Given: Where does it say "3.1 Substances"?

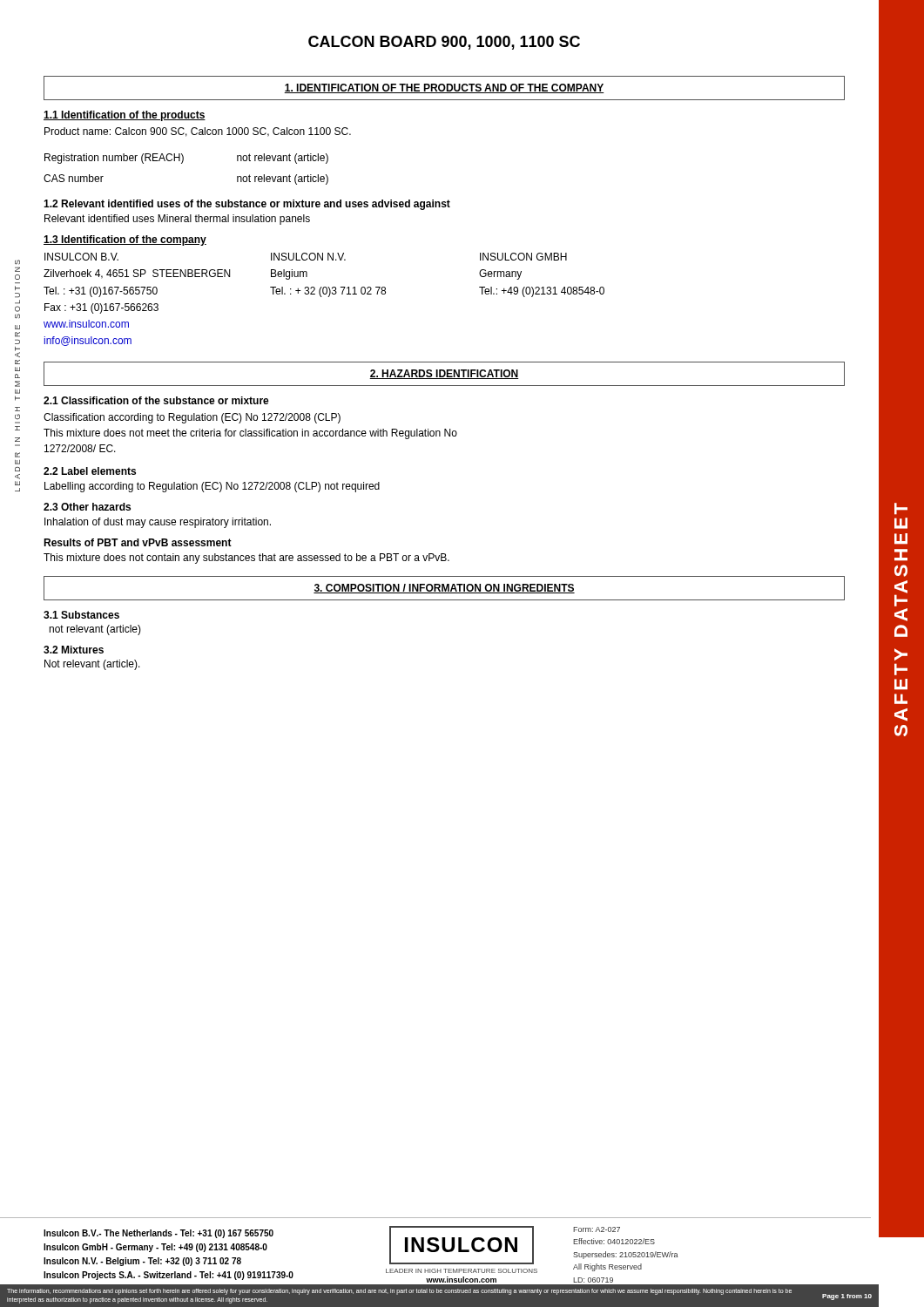Looking at the screenshot, I should (82, 615).
